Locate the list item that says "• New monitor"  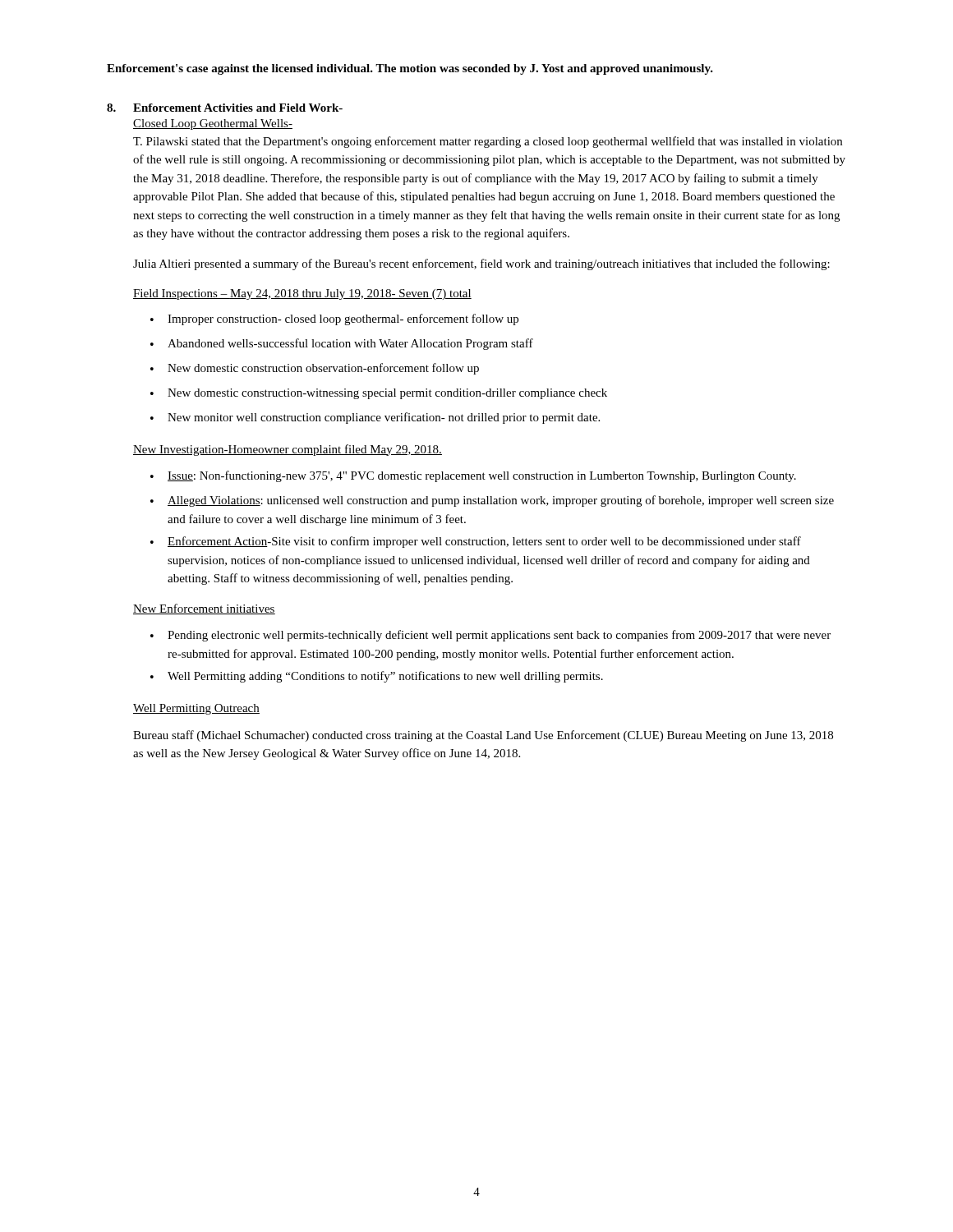click(498, 418)
